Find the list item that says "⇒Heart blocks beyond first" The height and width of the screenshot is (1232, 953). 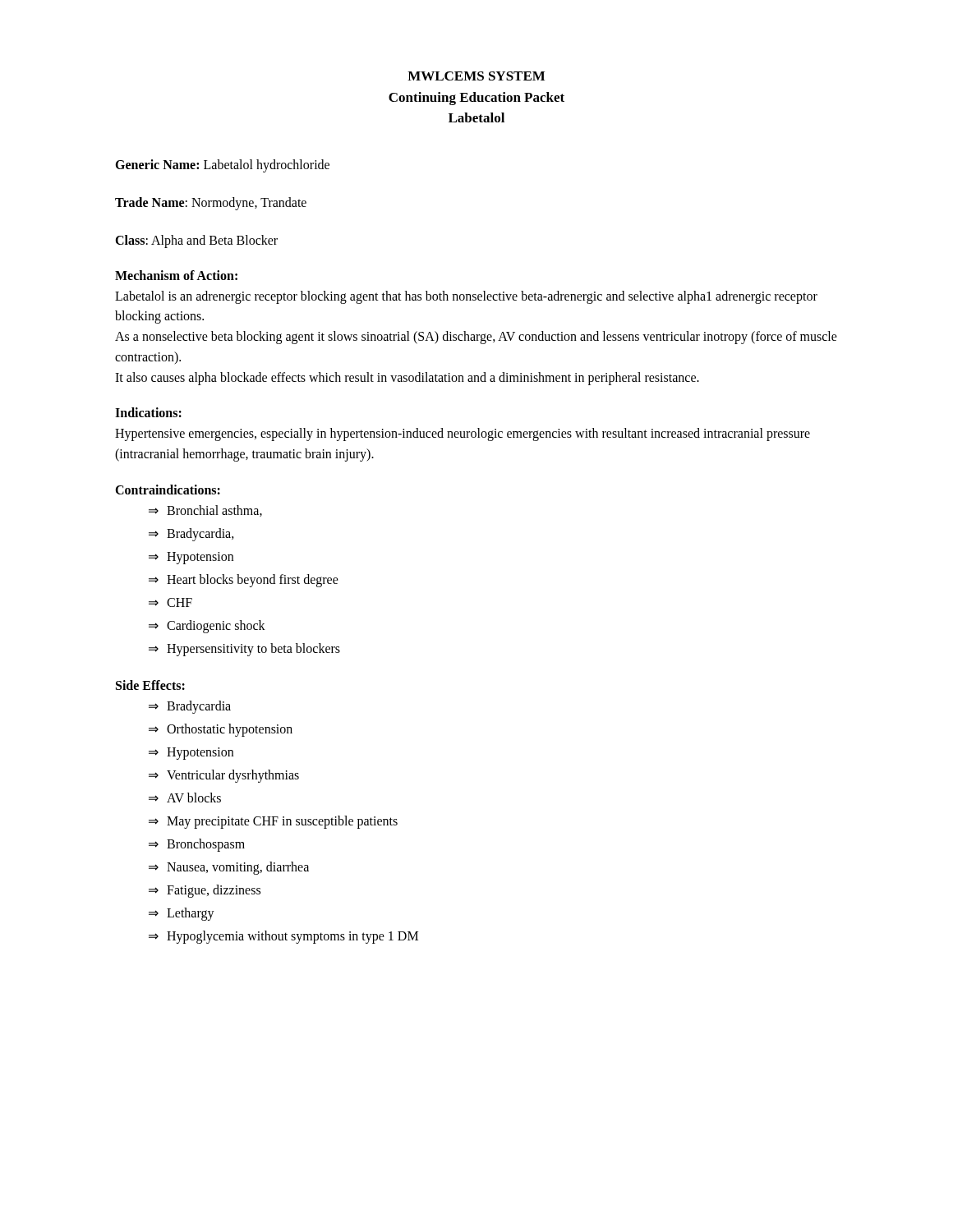pyautogui.click(x=243, y=580)
